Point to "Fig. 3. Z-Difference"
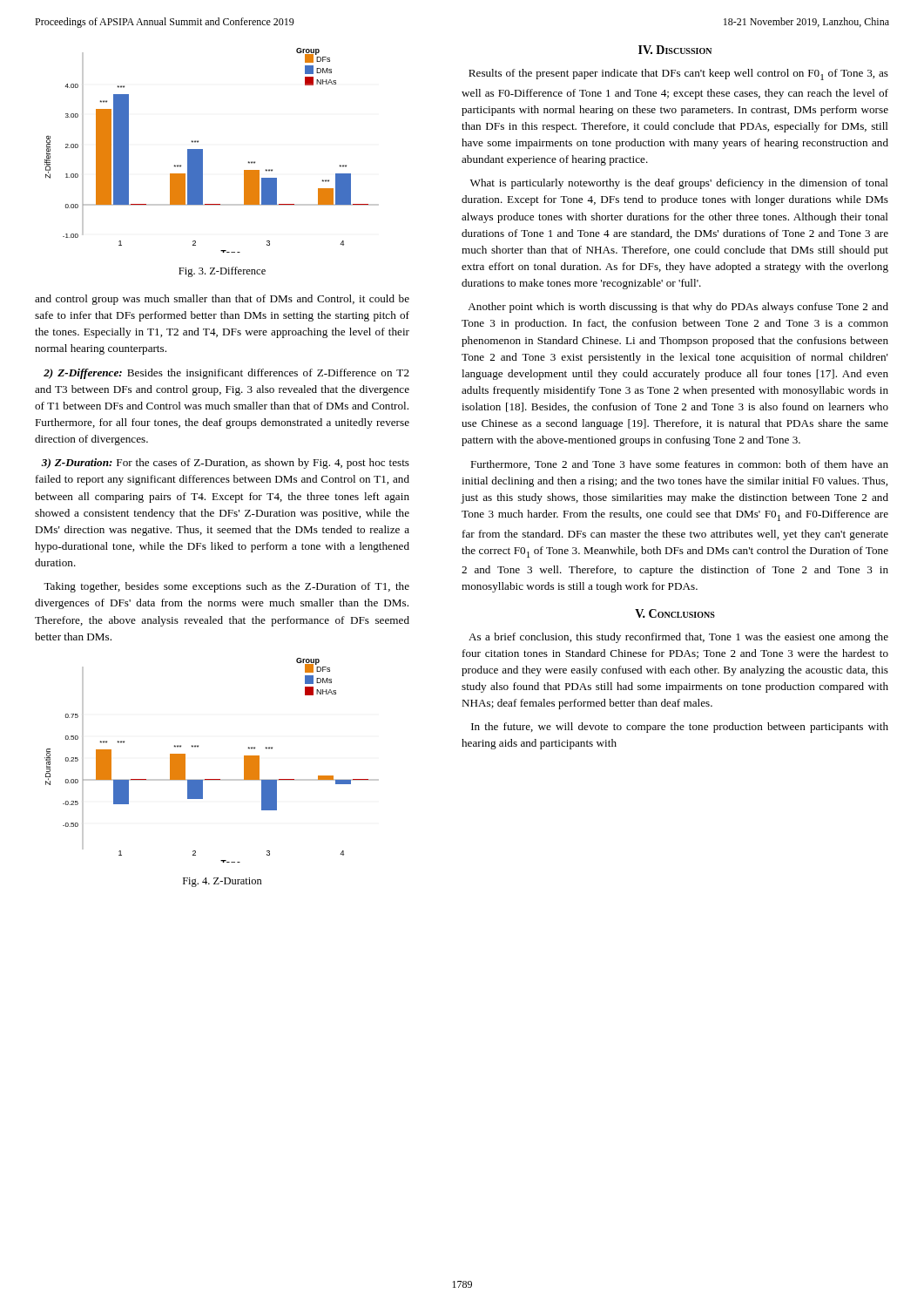Screen dimensions: 1307x924 coord(222,271)
